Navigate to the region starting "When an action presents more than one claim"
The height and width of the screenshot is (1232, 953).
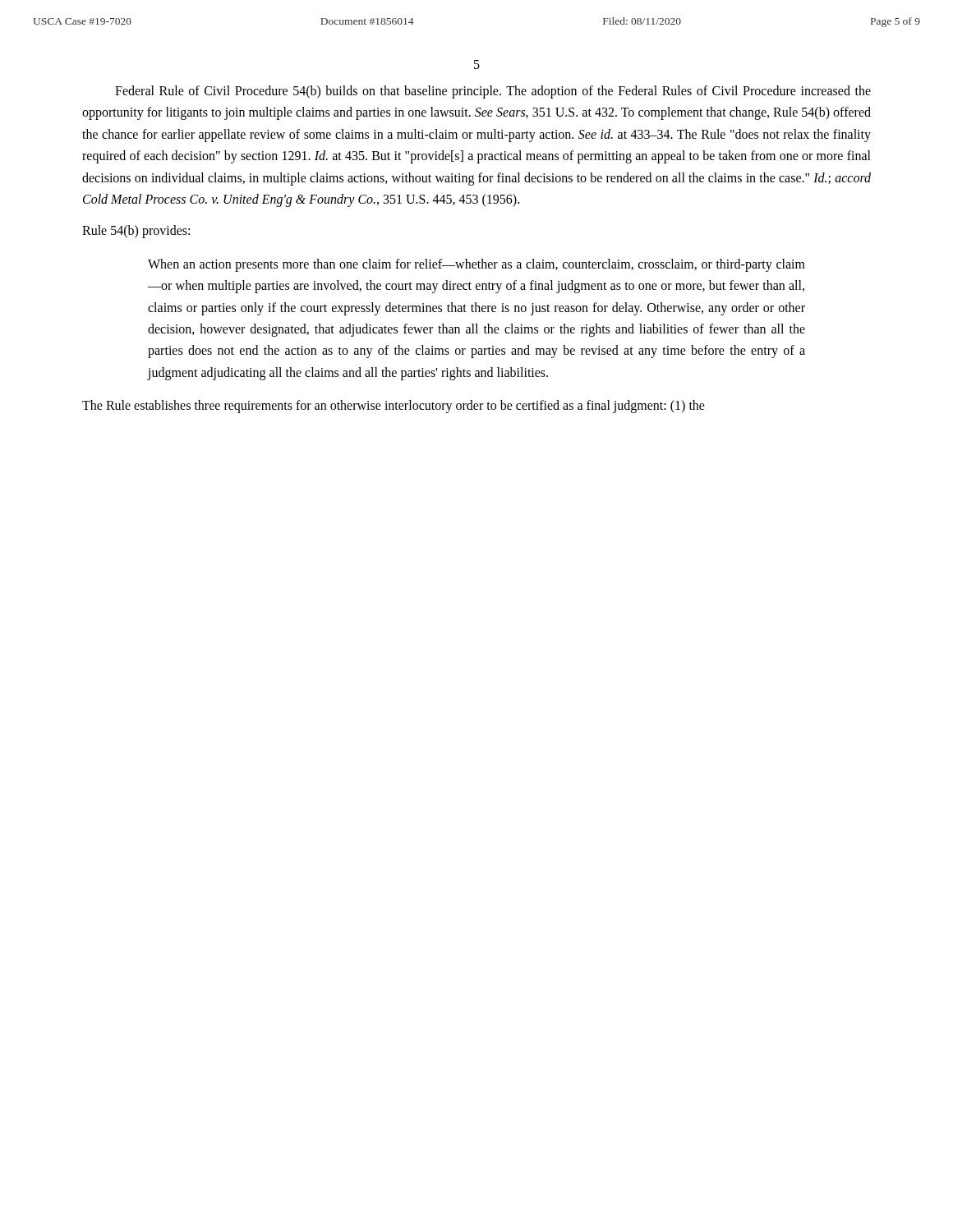[x=476, y=318]
